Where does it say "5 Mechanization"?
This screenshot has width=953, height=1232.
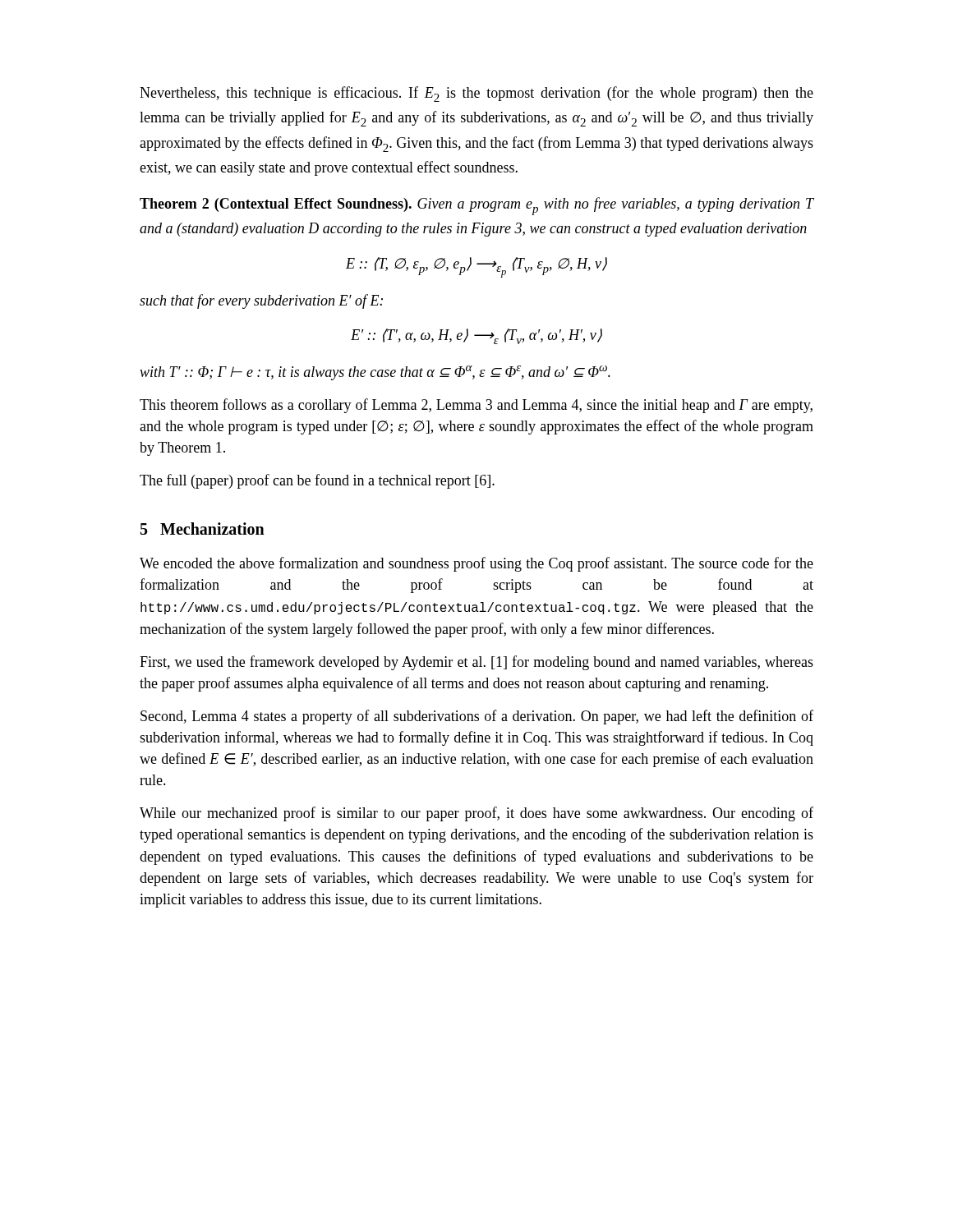(203, 529)
